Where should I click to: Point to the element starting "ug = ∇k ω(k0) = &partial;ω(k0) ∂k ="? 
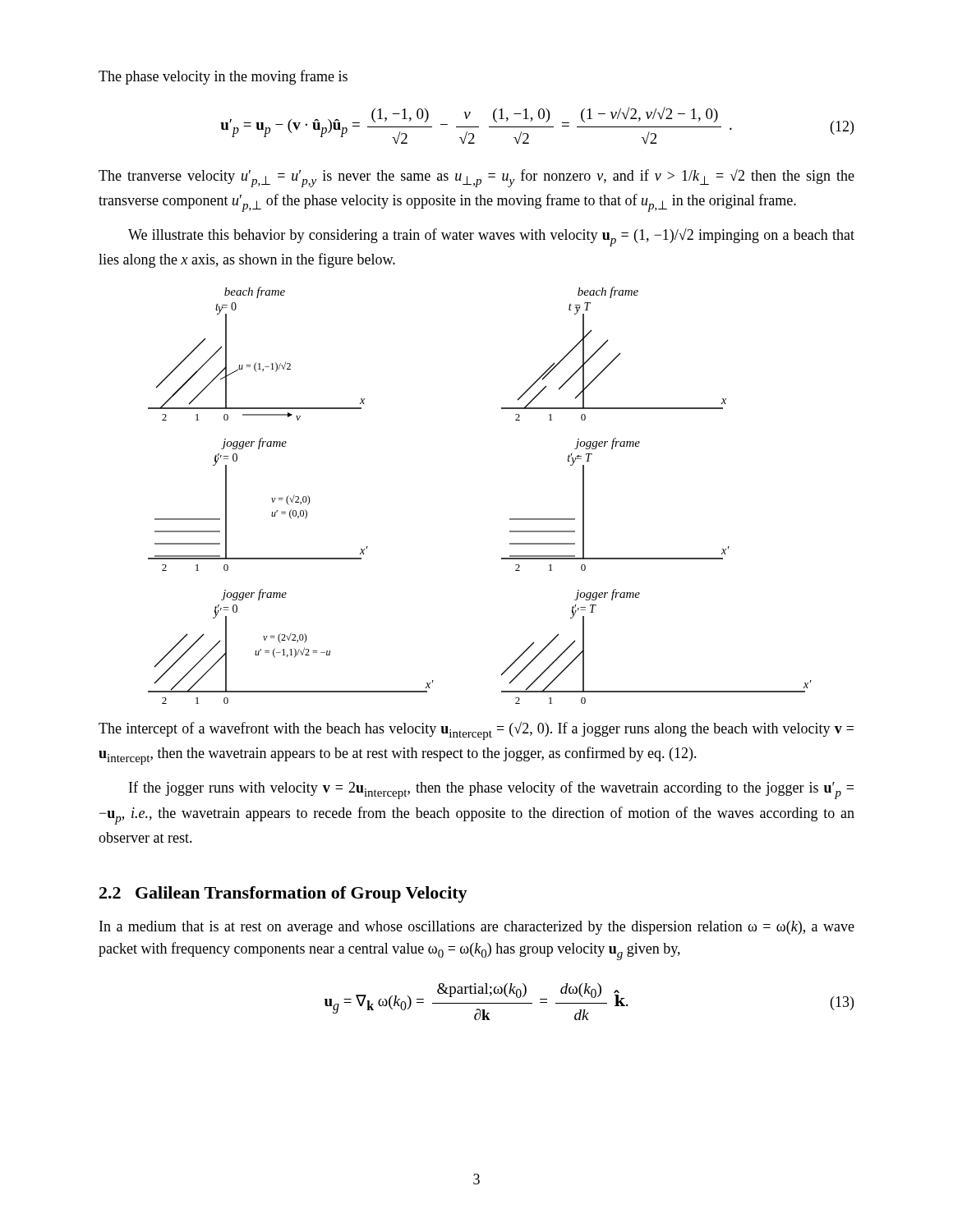click(x=589, y=1002)
